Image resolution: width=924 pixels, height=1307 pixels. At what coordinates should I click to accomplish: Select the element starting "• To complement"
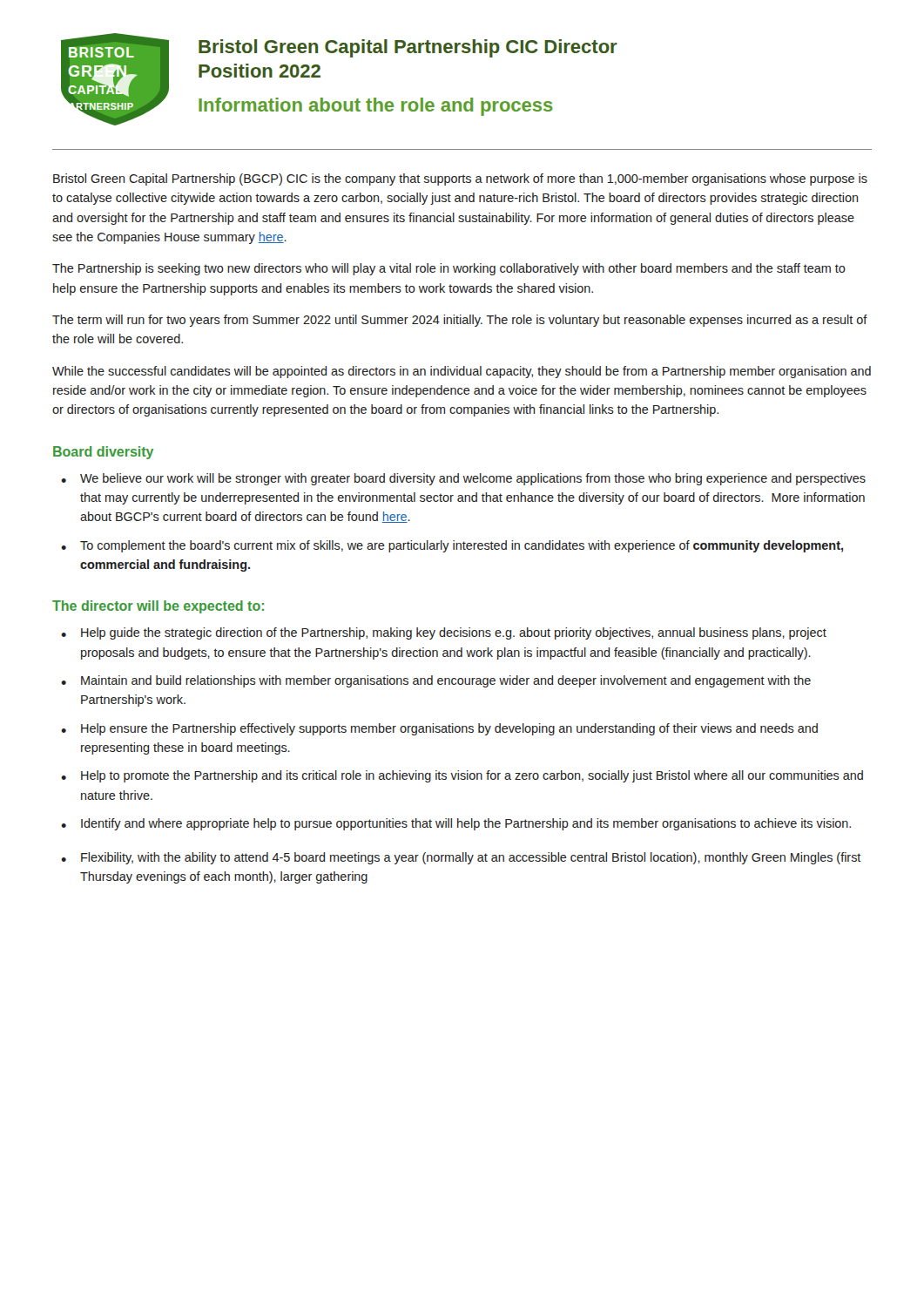(x=466, y=555)
